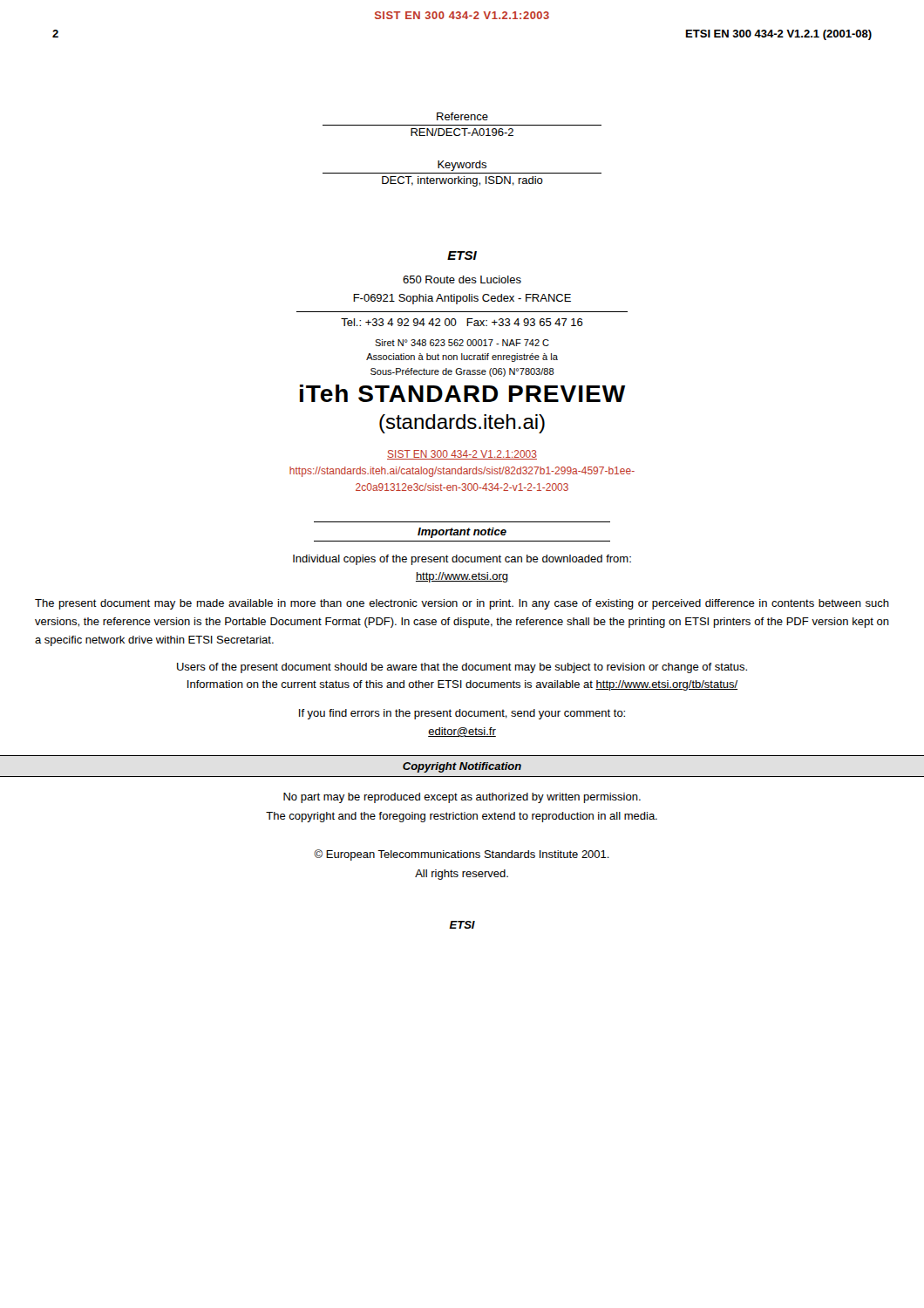924x1308 pixels.
Task: Locate the text block starting "iTeh STANDARD PREVIEW"
Action: (x=462, y=394)
